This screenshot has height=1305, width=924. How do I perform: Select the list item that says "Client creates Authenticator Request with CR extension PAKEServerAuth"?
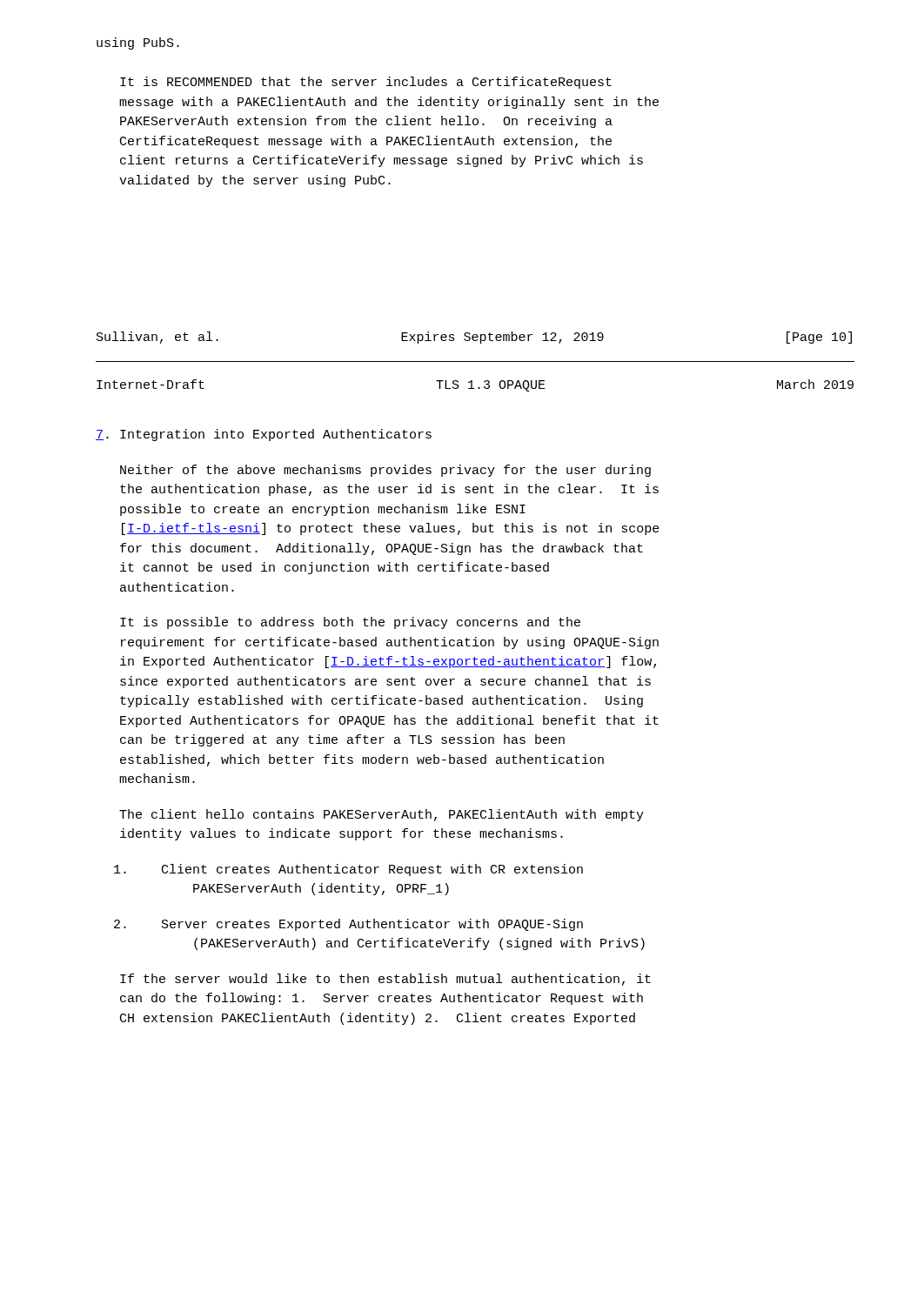475,880
